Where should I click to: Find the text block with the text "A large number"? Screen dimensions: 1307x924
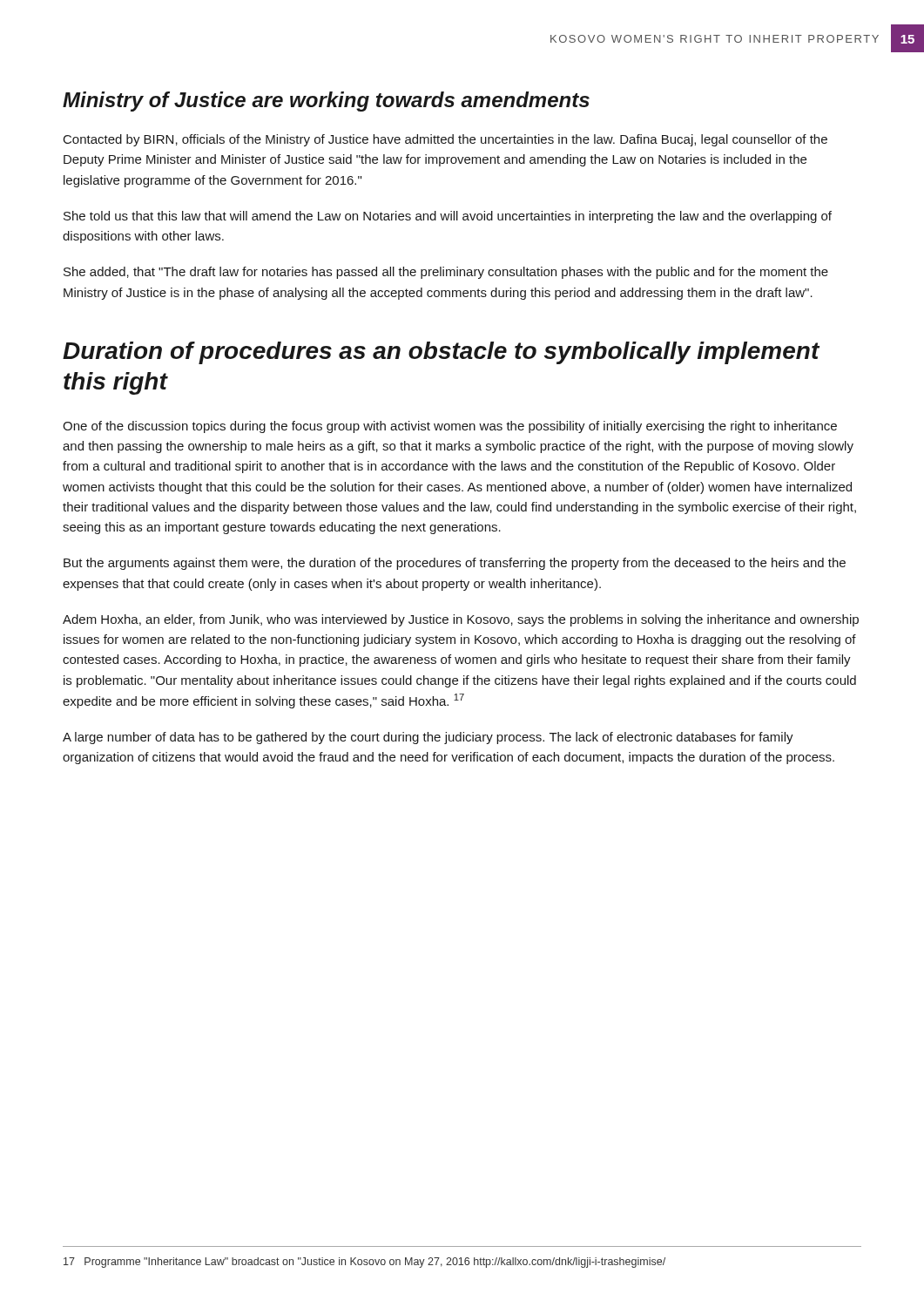pos(449,747)
